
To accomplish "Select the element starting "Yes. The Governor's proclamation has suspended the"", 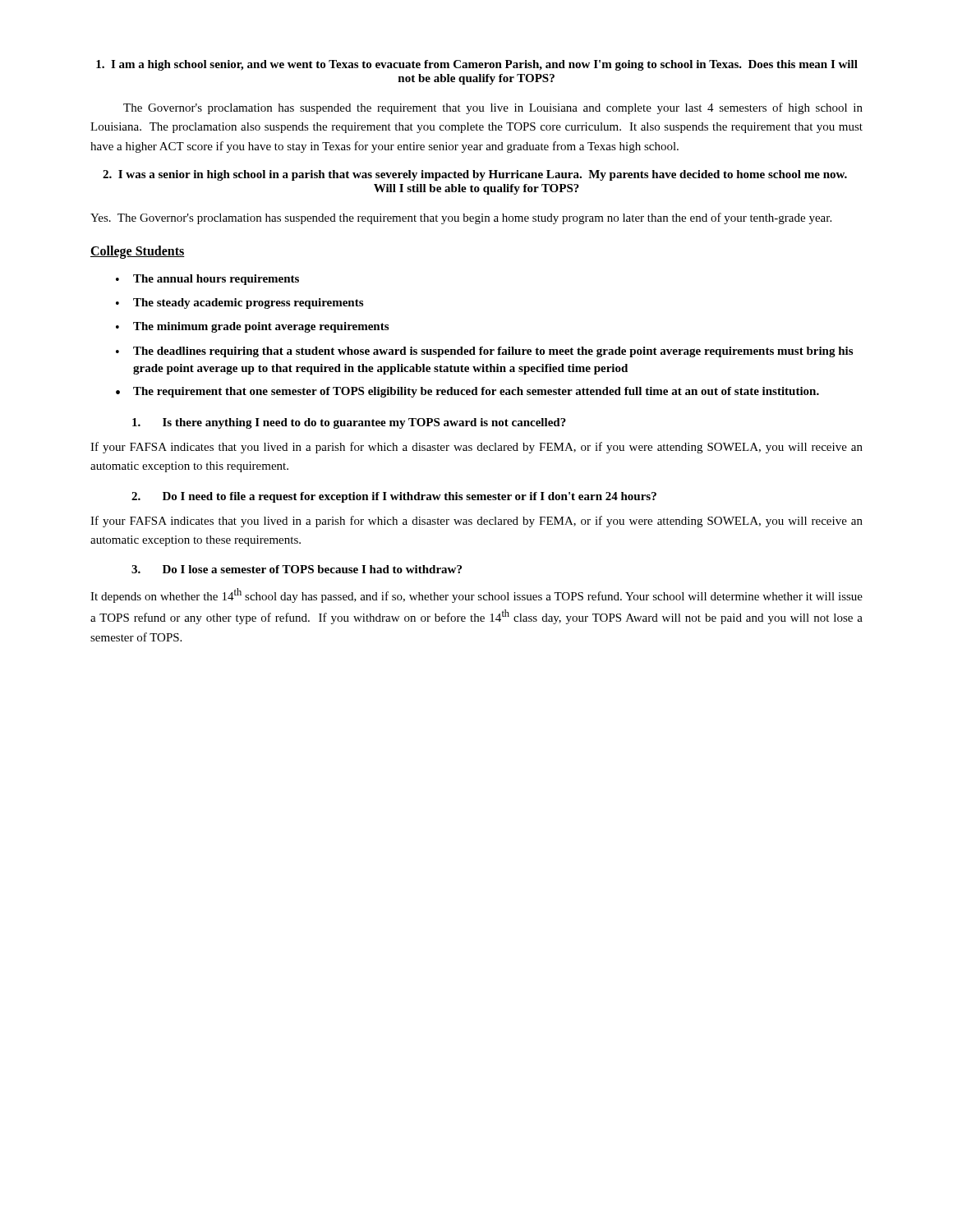I will point(461,217).
